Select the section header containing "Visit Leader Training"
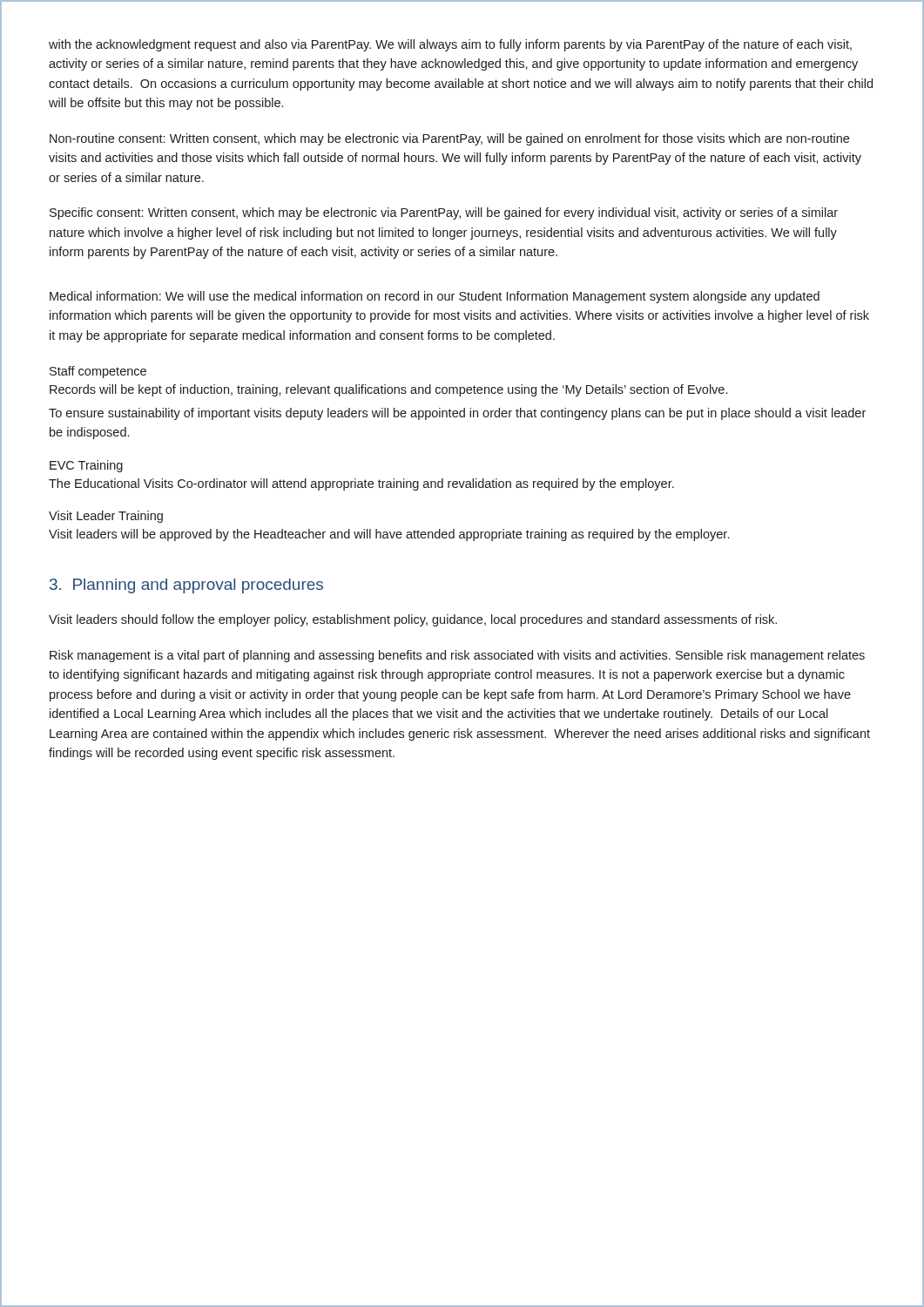 point(106,516)
